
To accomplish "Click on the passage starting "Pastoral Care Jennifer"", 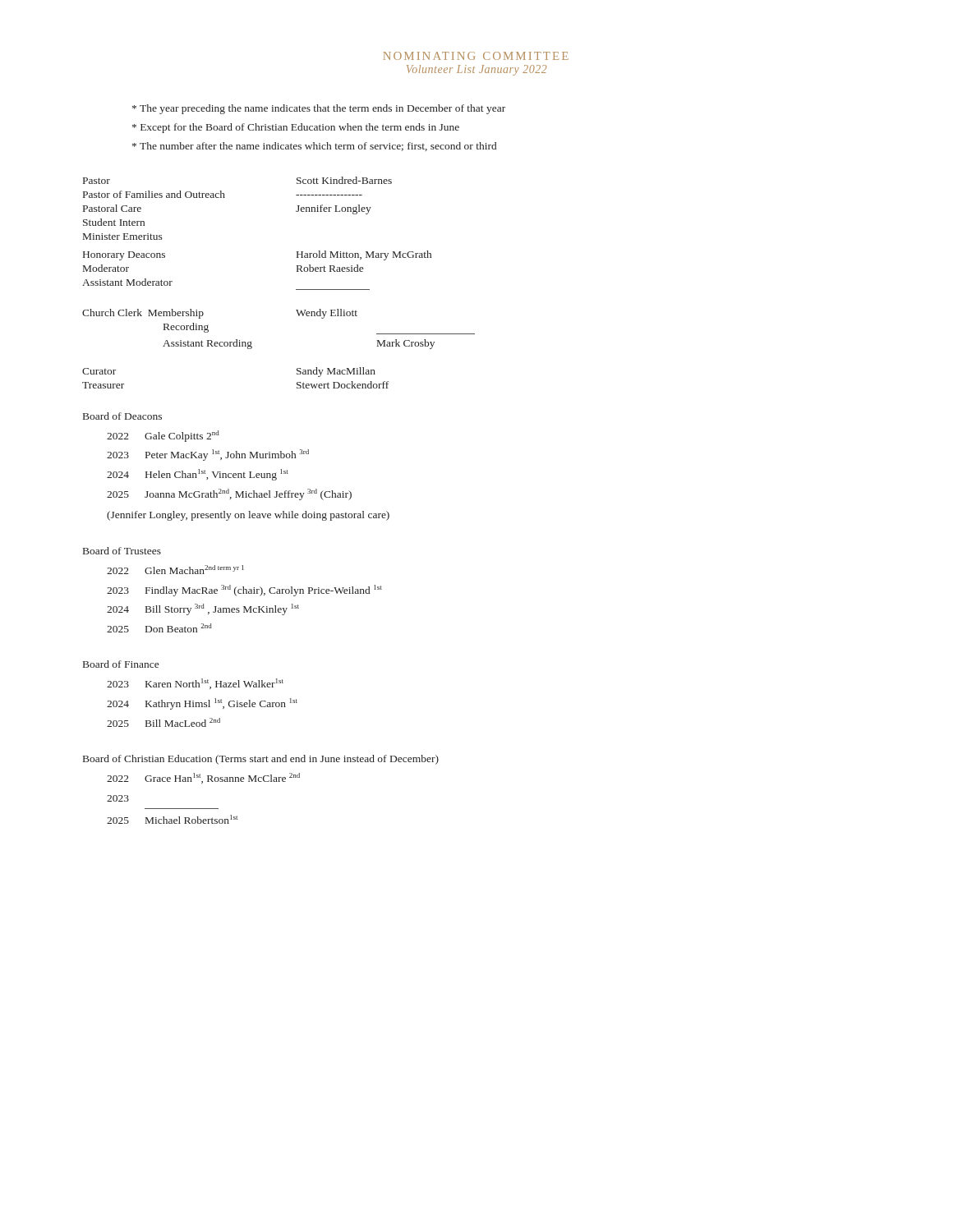I will click(227, 208).
